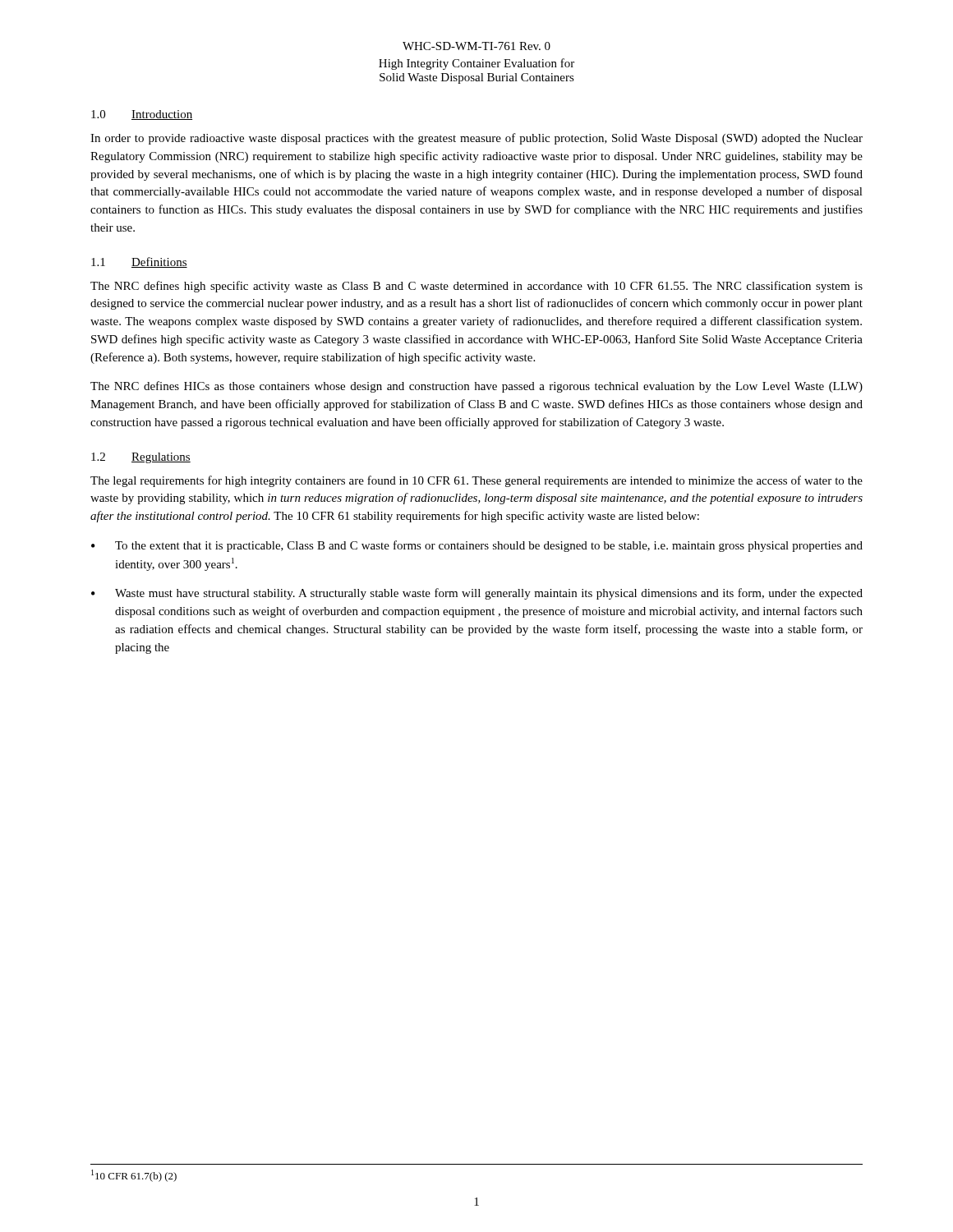The image size is (953, 1232).
Task: Select the title that says "High Integrity Container Evaluation for Solid Waste Disposal"
Action: point(476,71)
